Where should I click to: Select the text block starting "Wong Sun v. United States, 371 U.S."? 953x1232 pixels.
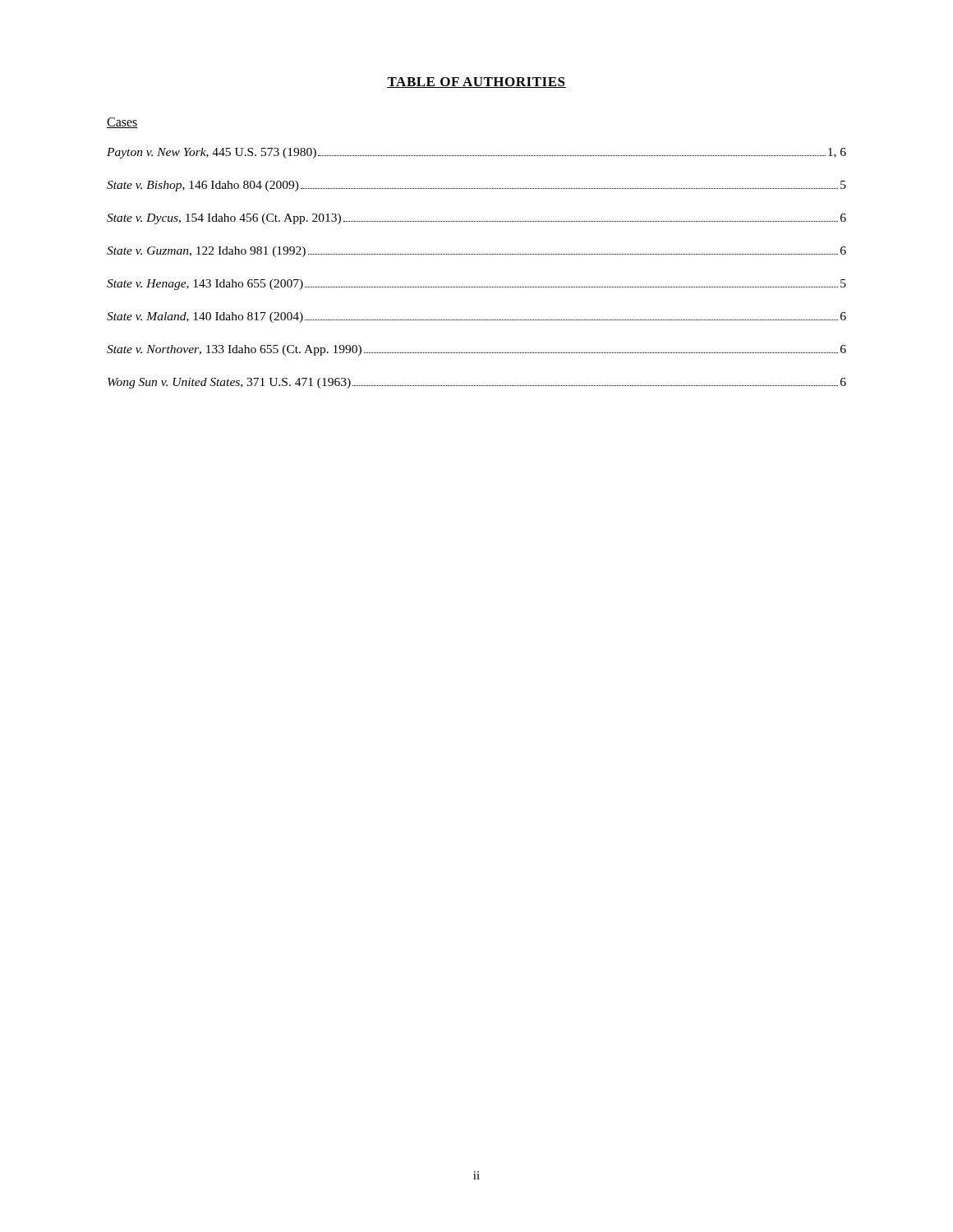click(x=476, y=382)
